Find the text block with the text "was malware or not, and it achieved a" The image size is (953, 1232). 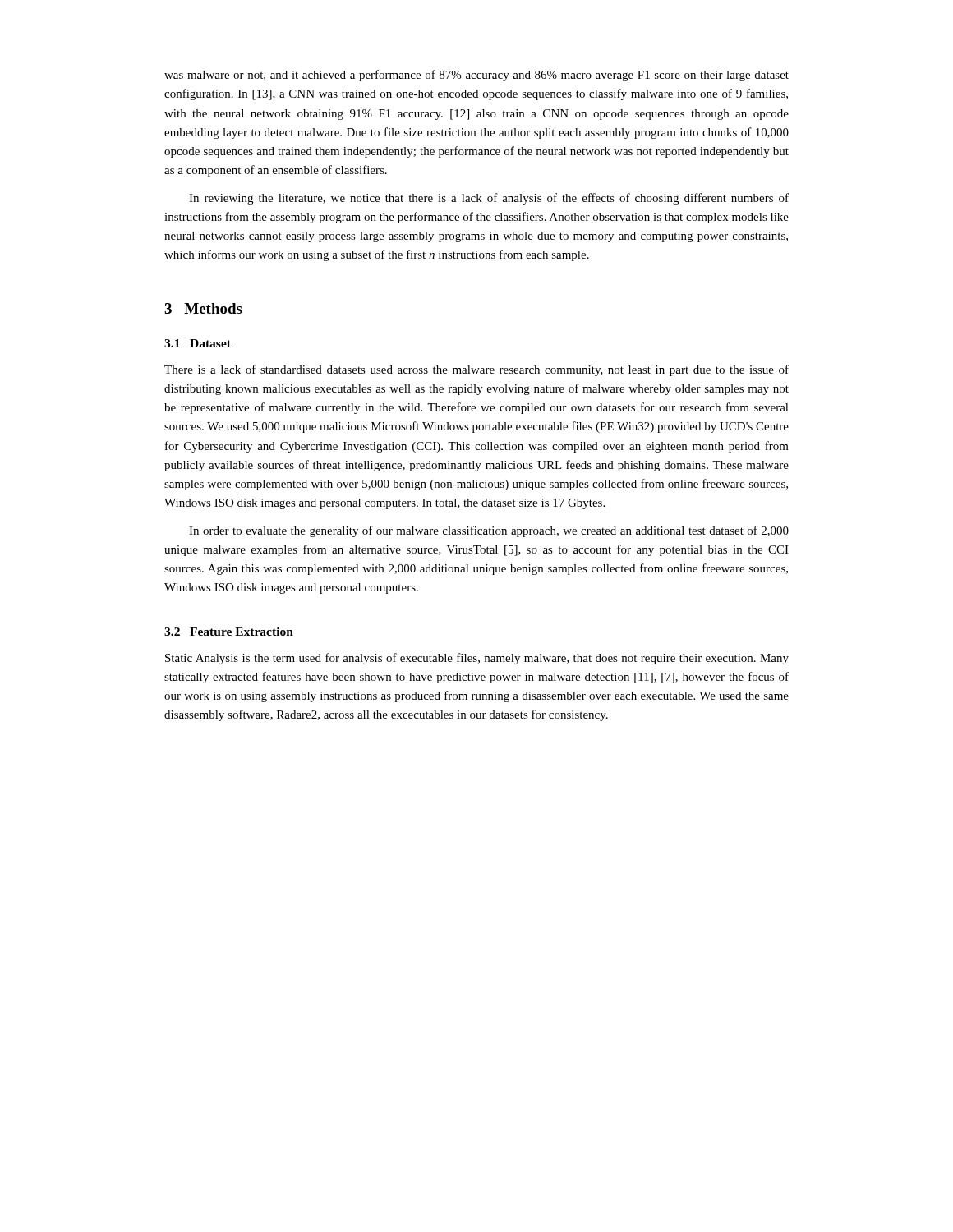(476, 123)
